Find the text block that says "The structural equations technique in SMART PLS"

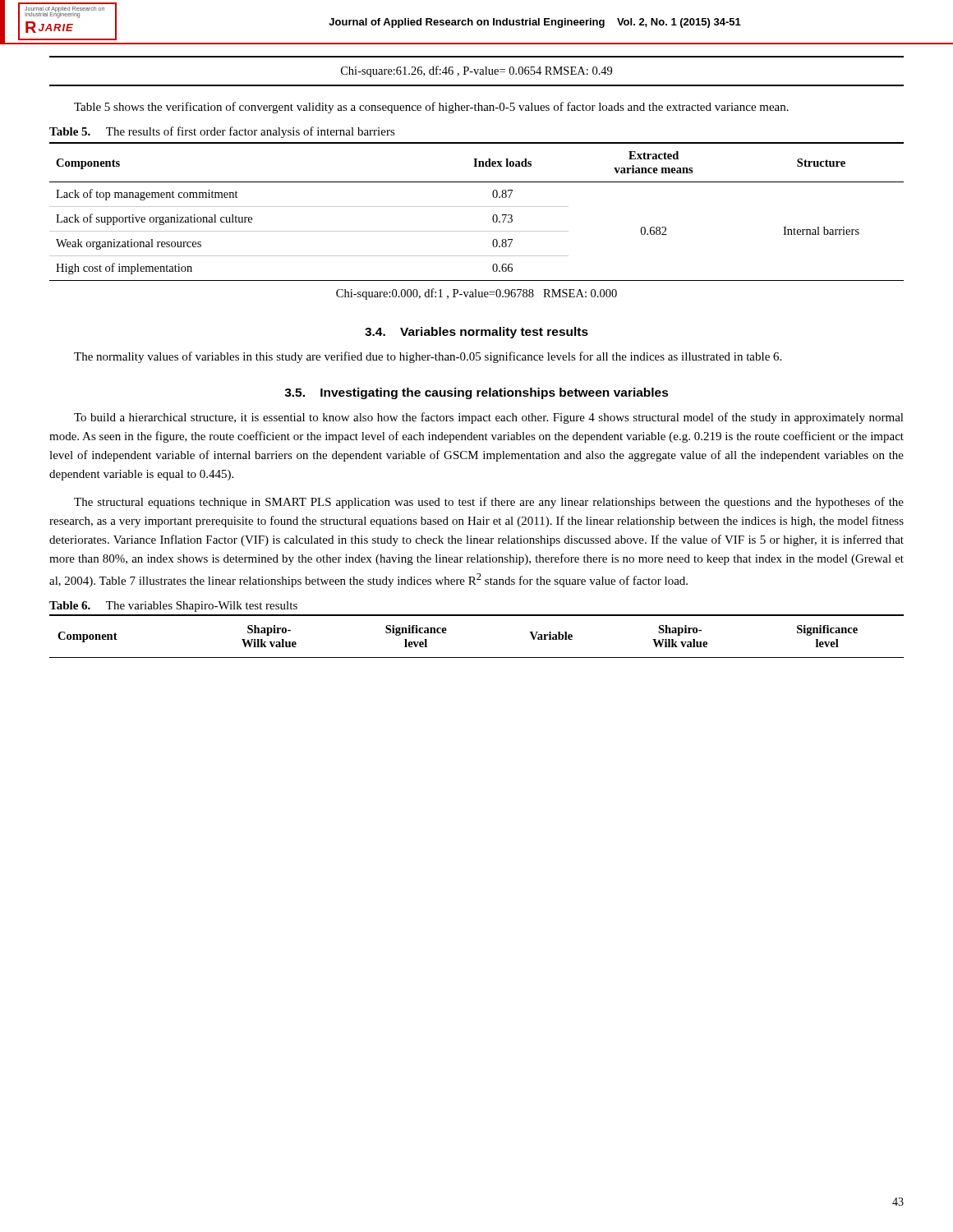tap(476, 541)
